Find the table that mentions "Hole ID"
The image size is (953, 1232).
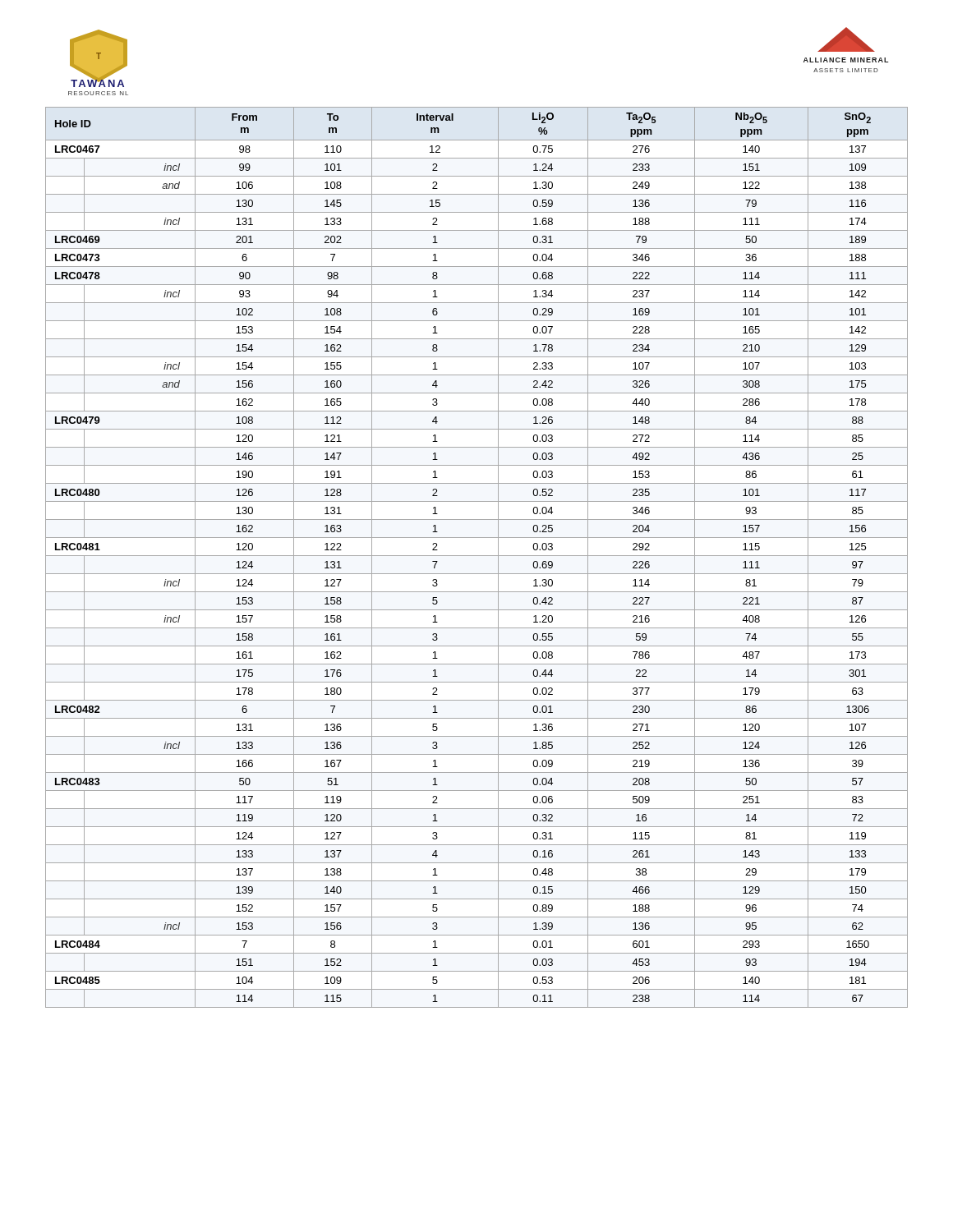tap(476, 557)
